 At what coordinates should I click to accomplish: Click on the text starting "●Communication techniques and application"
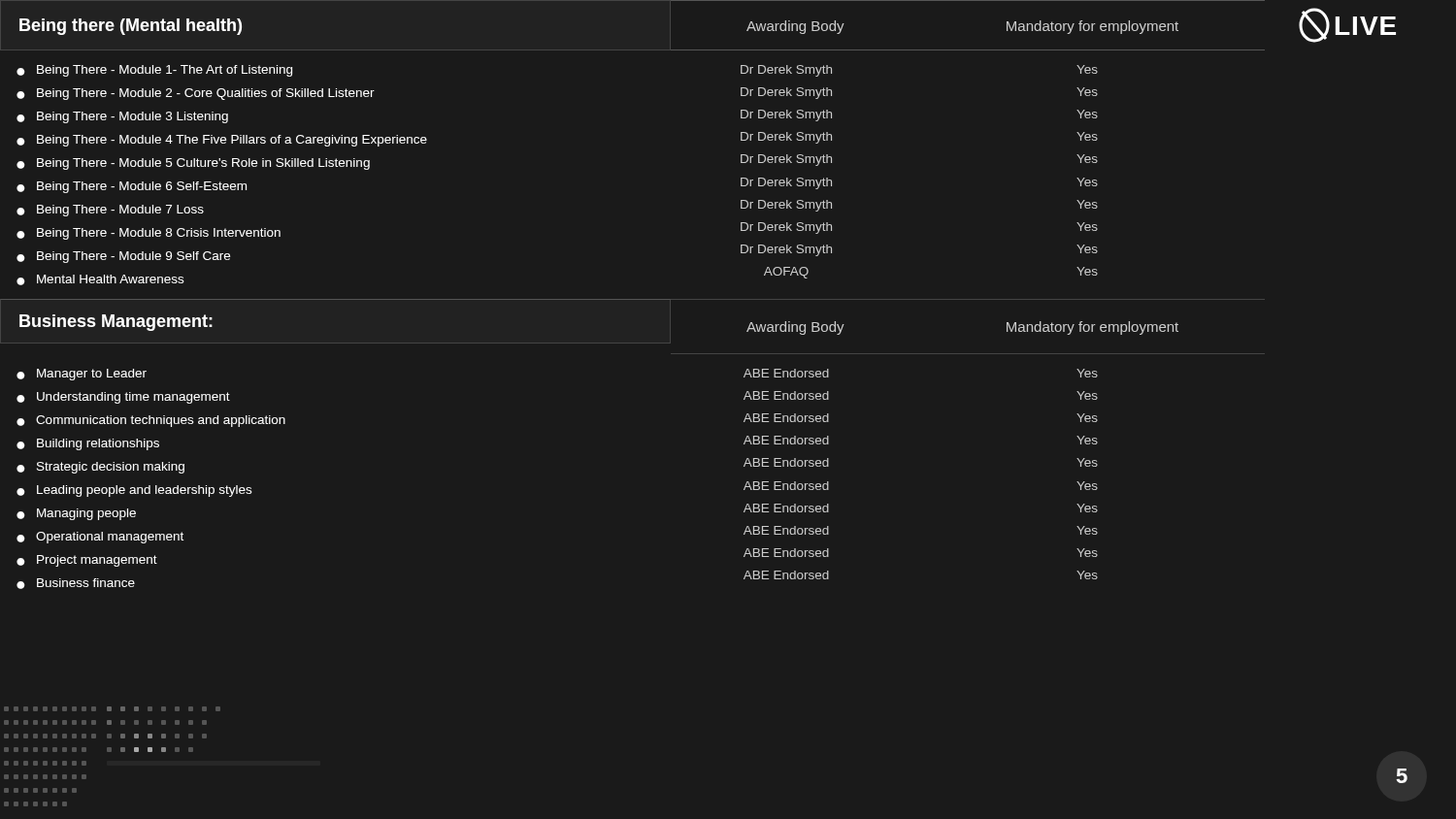coord(151,421)
